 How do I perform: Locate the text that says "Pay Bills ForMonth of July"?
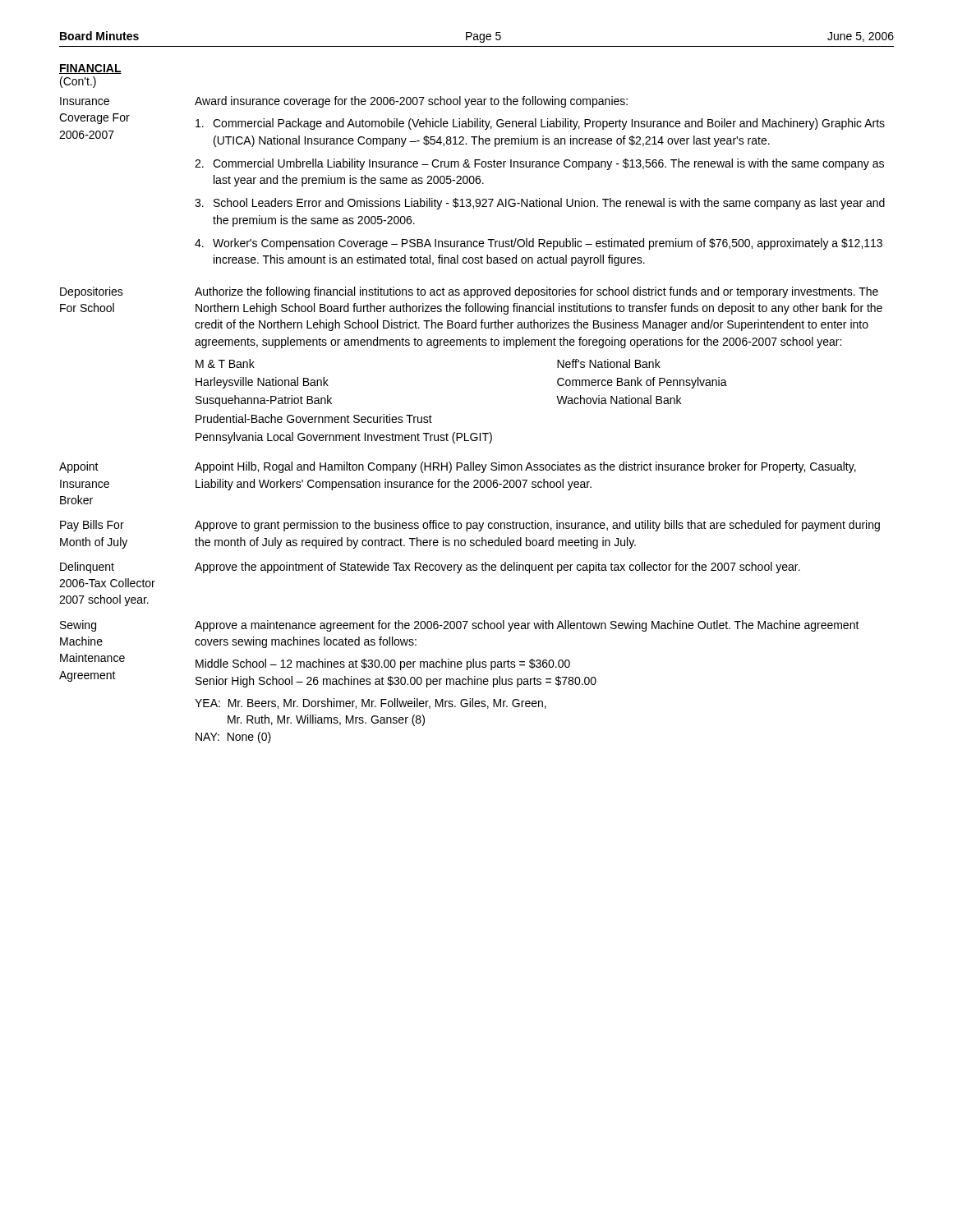coord(93,533)
